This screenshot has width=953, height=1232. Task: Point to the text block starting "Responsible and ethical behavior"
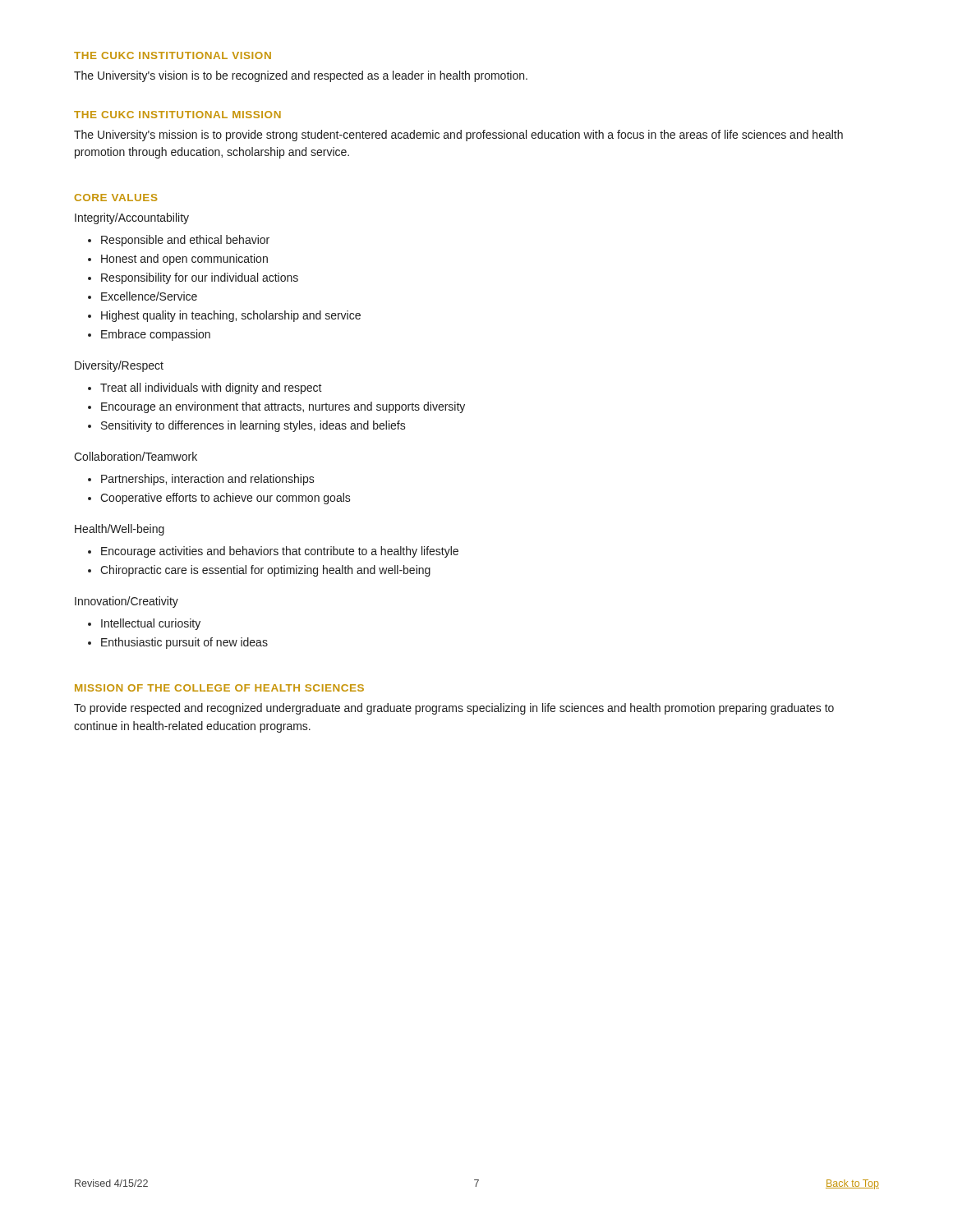[185, 240]
